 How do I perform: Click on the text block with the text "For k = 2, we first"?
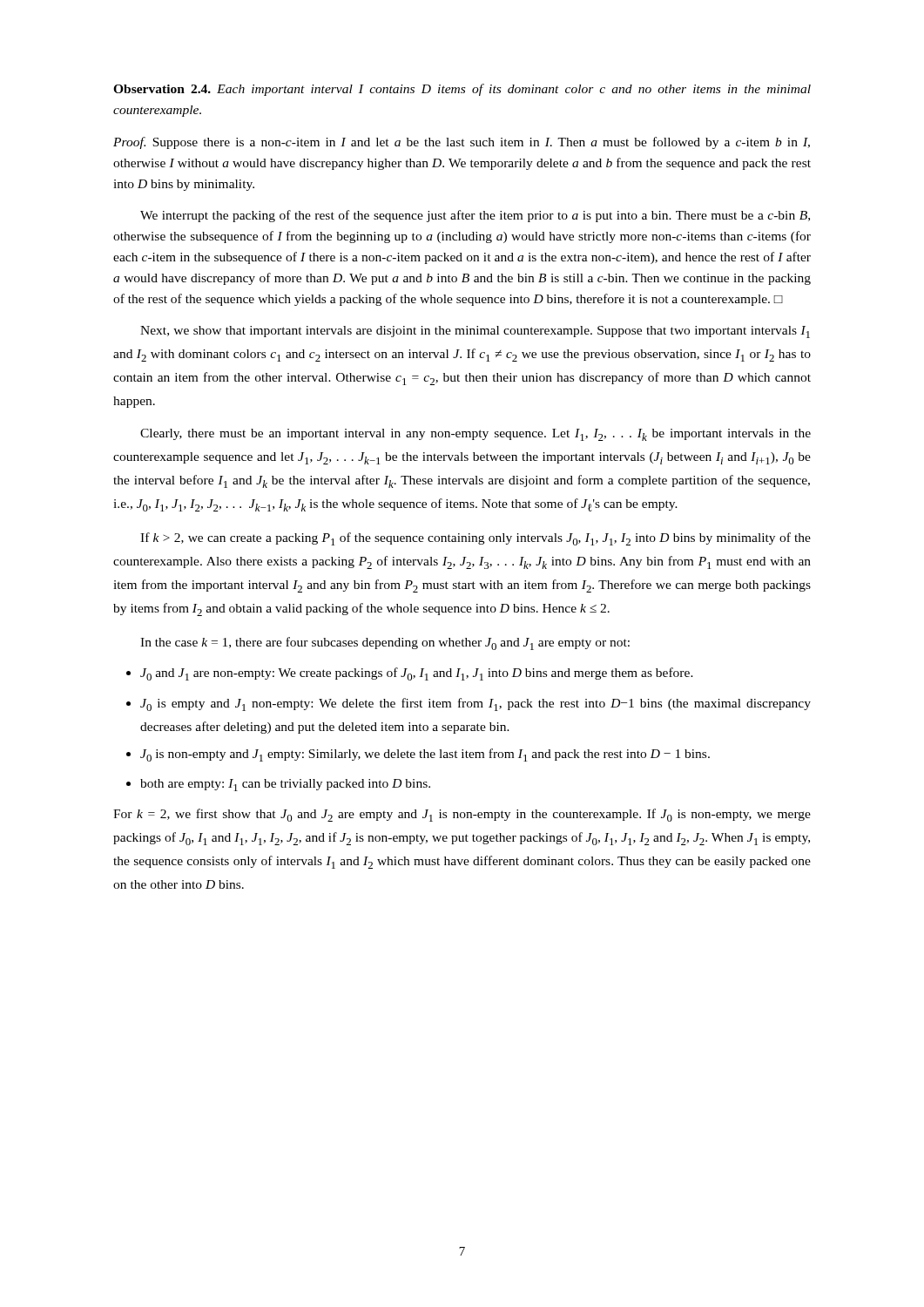click(462, 849)
